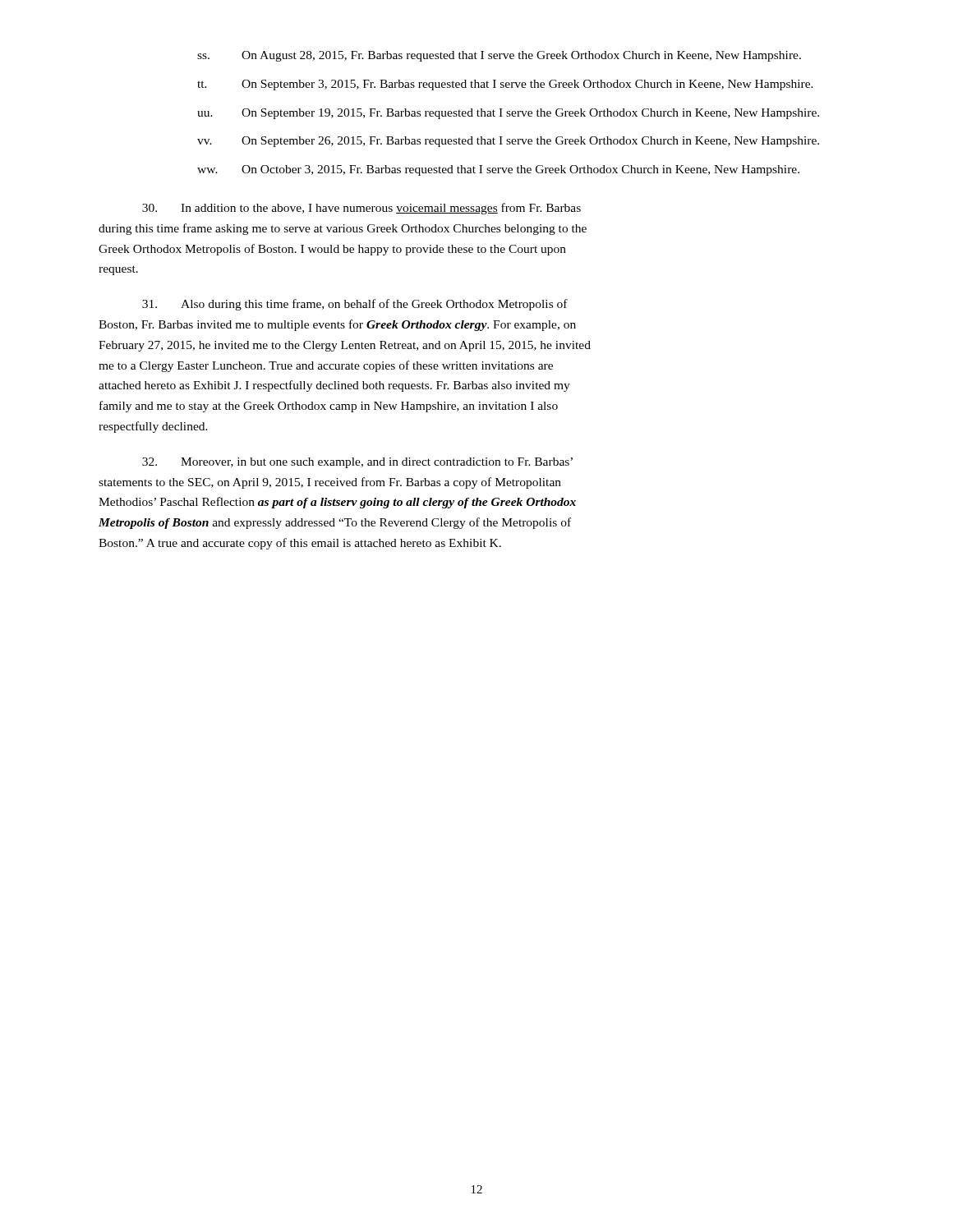Screen dimensions: 1232x953
Task: Click on the element starting "In addition to the above,"
Action: coord(489,239)
